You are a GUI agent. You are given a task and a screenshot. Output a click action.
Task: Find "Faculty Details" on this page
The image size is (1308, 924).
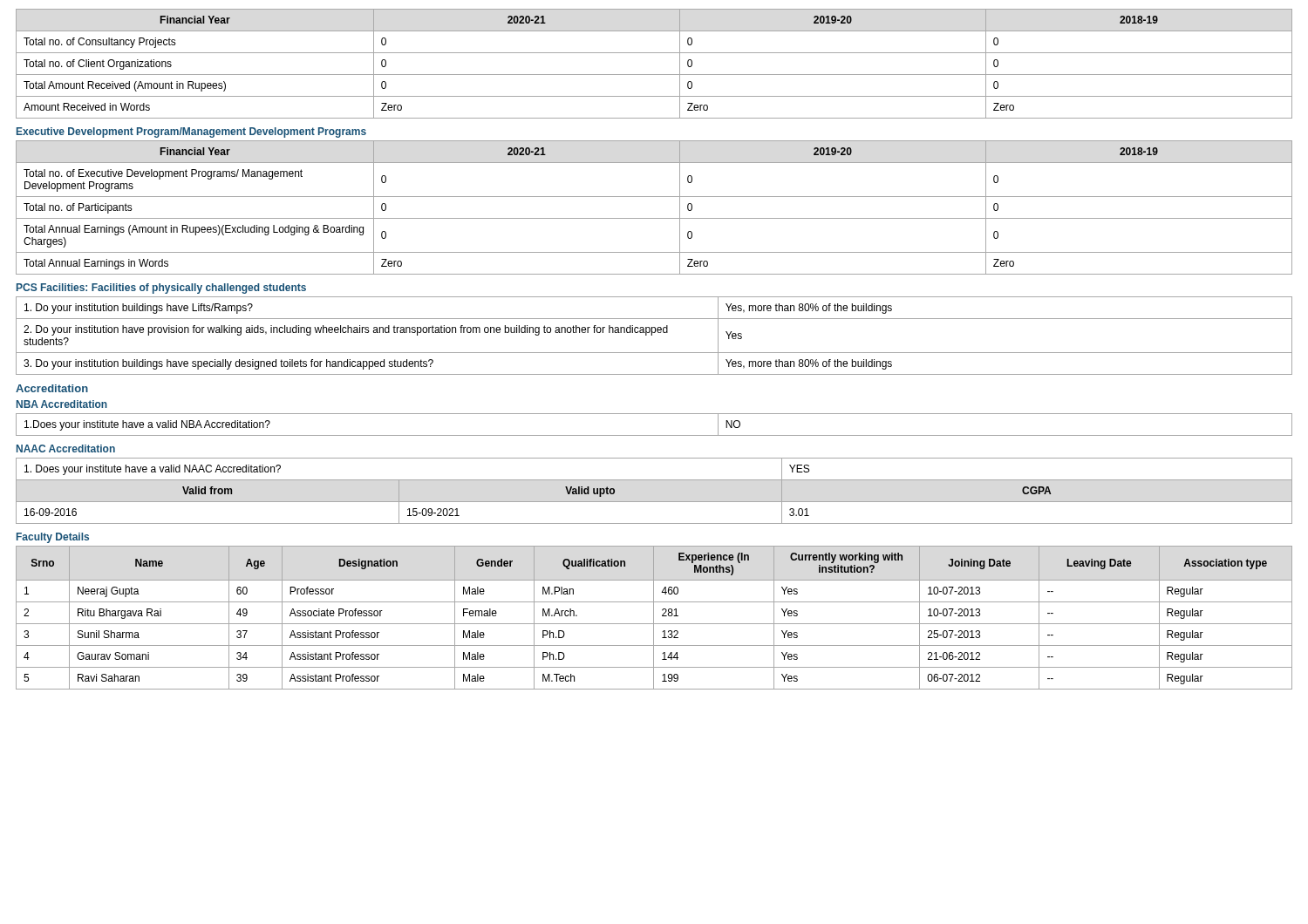pos(53,537)
